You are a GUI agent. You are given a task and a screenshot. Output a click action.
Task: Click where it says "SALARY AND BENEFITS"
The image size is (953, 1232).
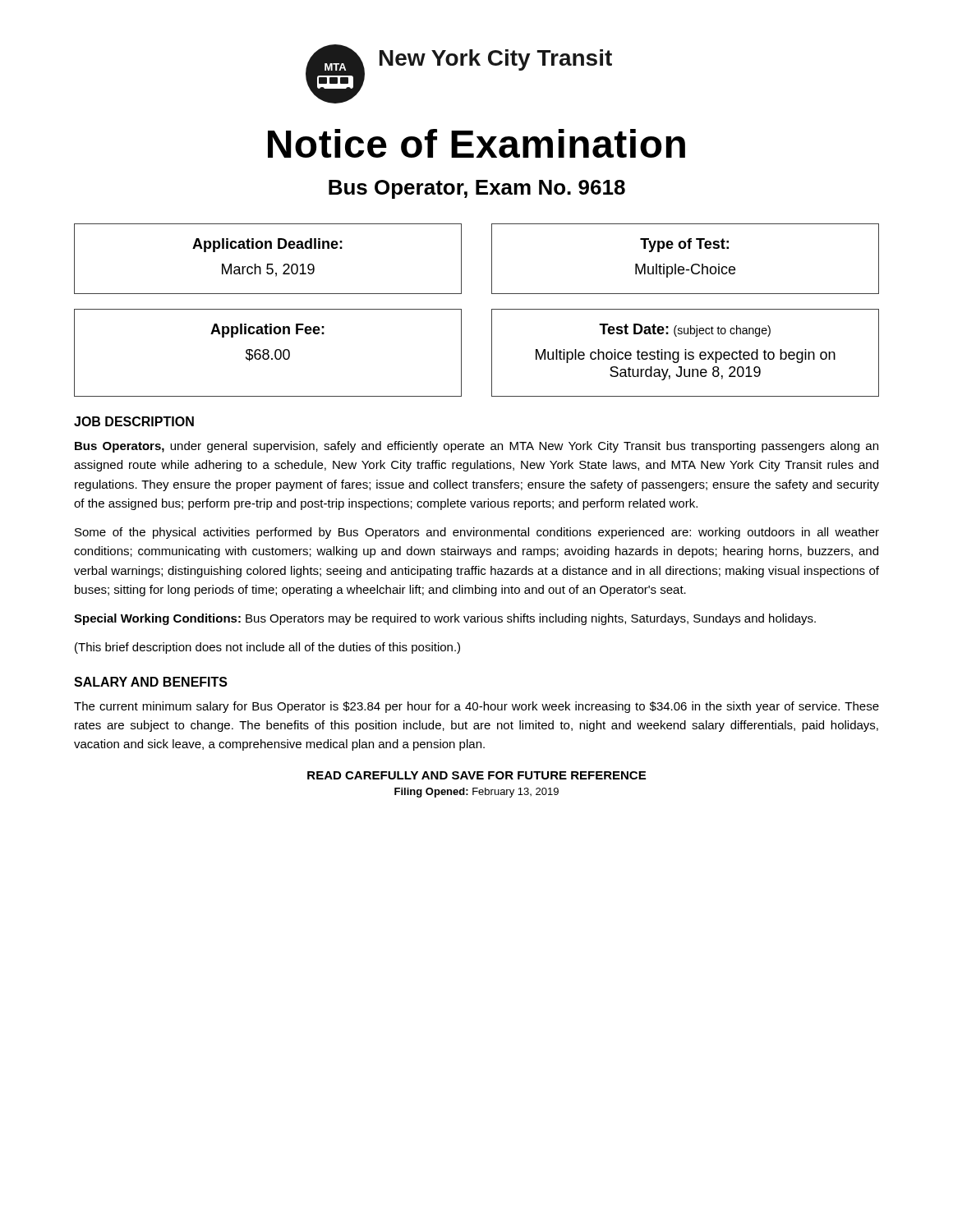(x=151, y=682)
